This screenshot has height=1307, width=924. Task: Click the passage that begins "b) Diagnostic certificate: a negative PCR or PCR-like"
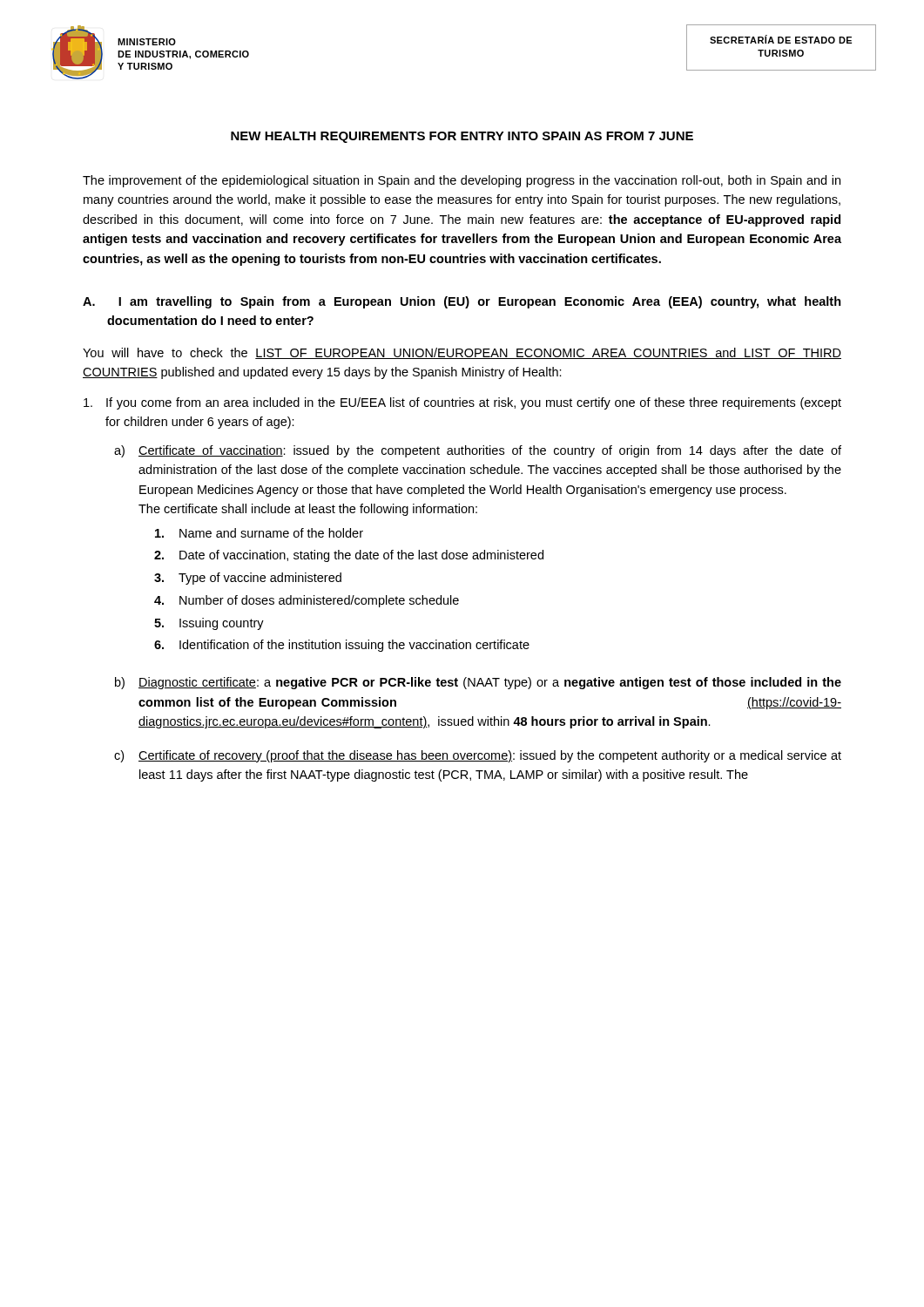(x=478, y=683)
